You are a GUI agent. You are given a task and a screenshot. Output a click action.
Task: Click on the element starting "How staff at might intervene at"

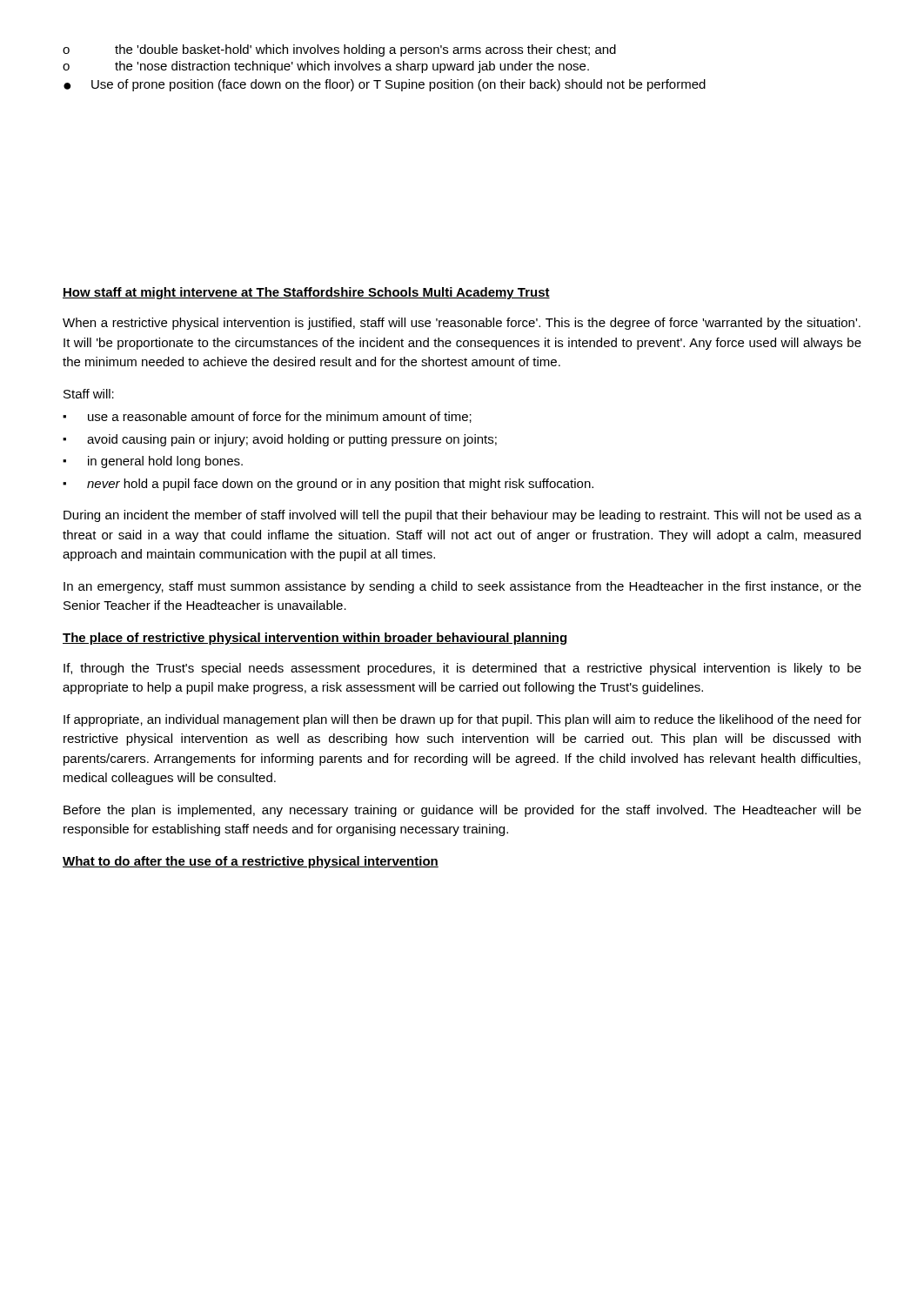tap(306, 292)
